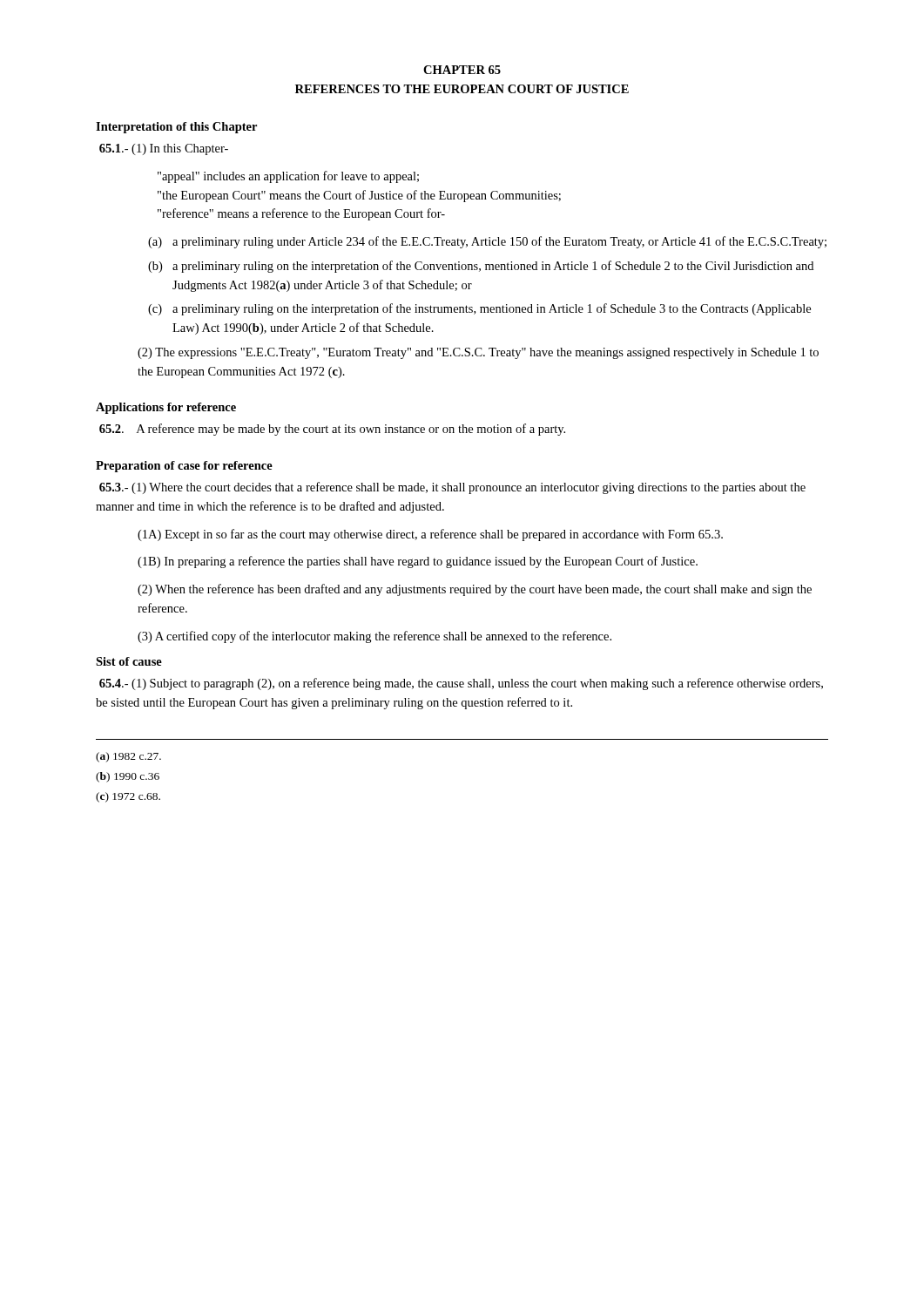Navigate to the passage starting "(3) A certified copy"

[x=375, y=636]
